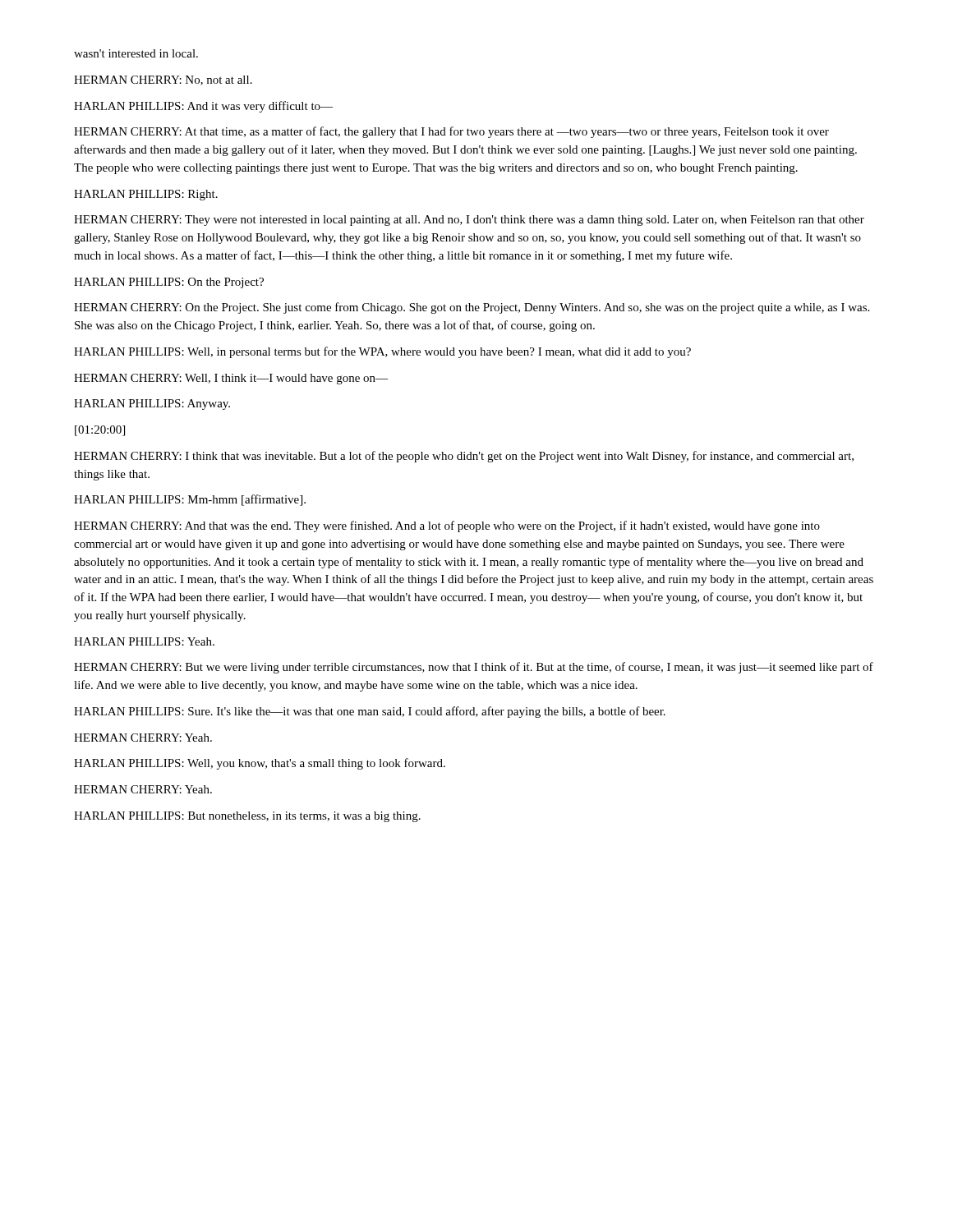
Task: Point to the region starting "HARLAN PHILLIPS: Right."
Action: click(x=146, y=193)
